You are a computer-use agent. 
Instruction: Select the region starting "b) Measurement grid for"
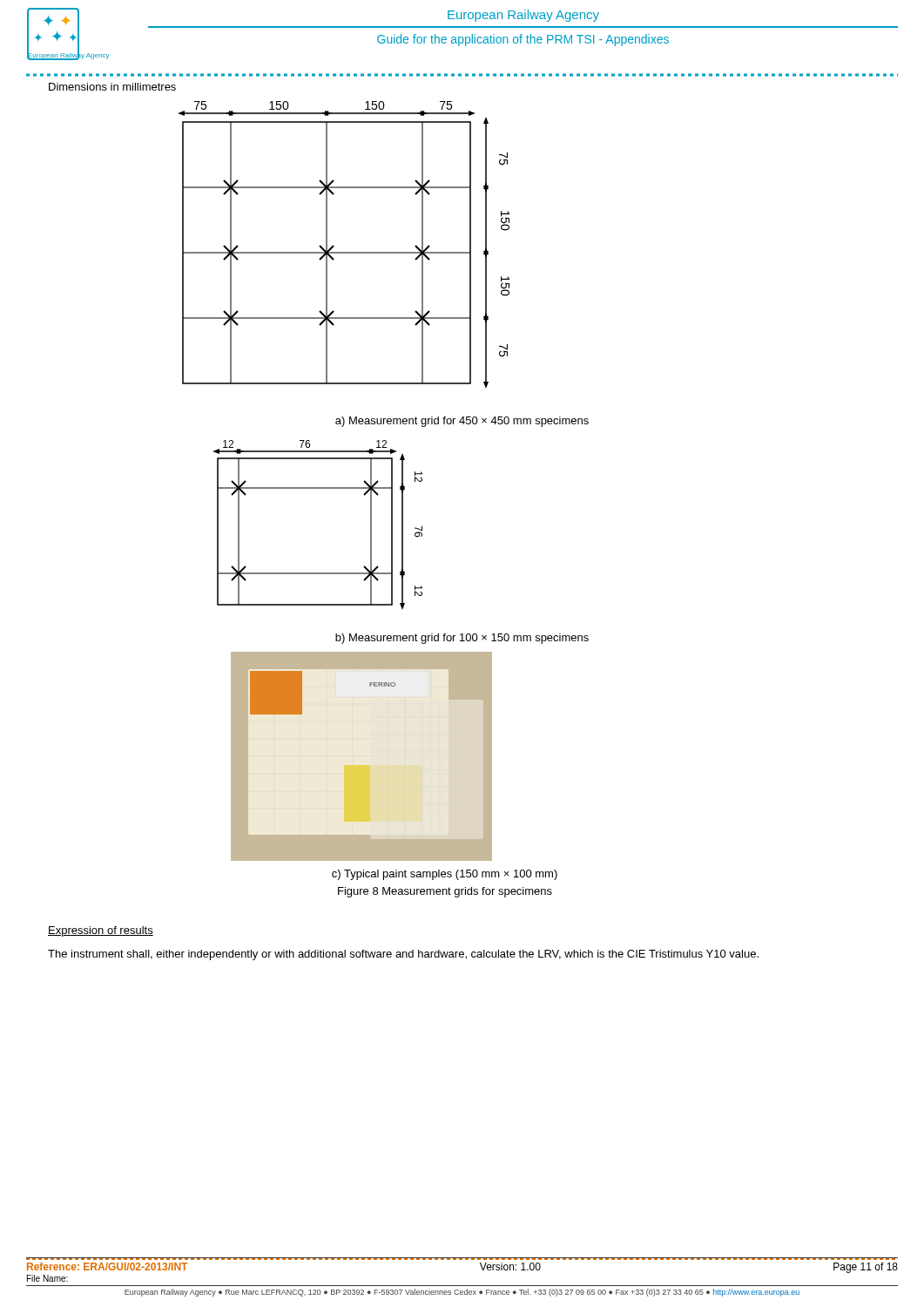(462, 637)
